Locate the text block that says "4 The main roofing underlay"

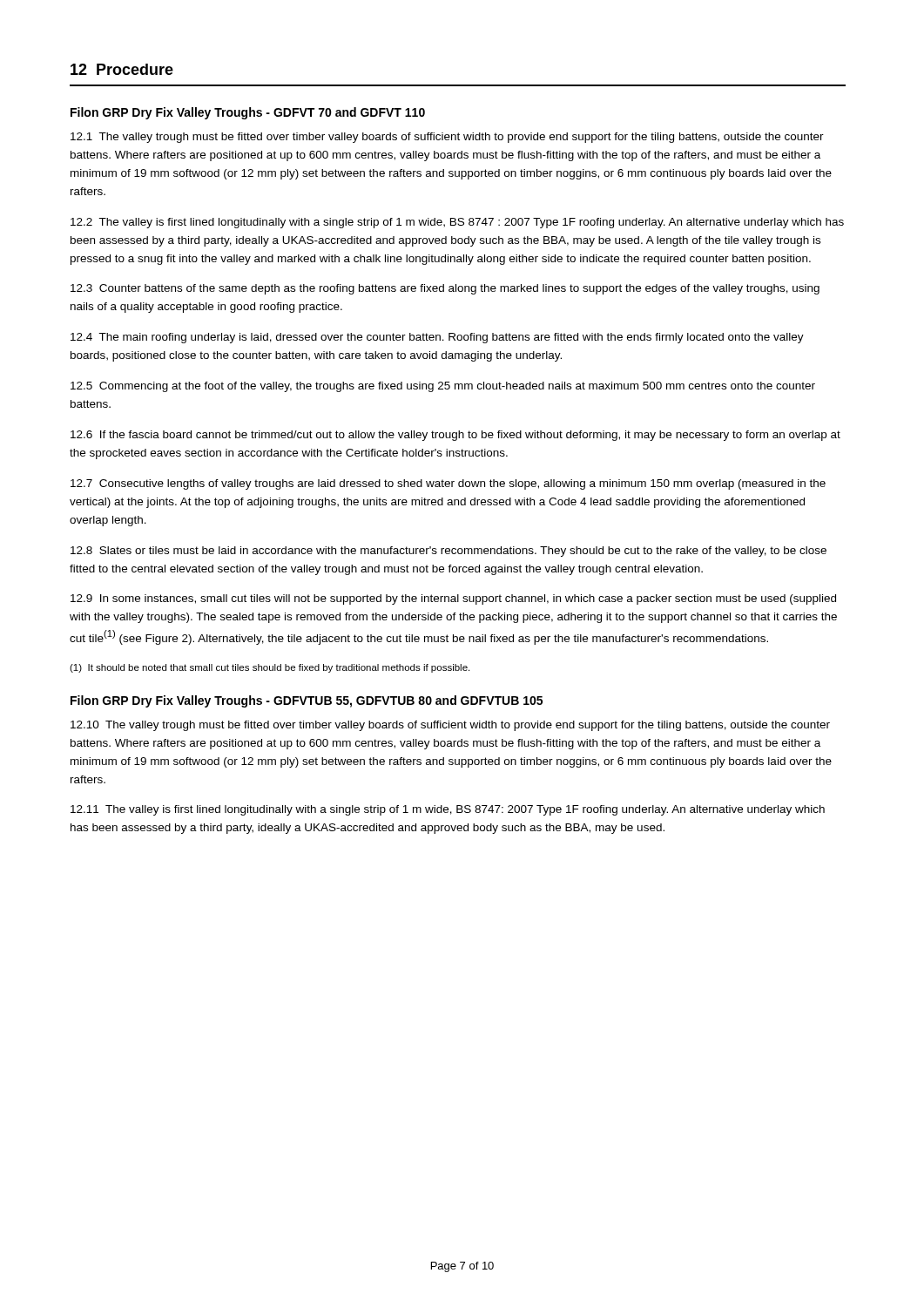(437, 346)
